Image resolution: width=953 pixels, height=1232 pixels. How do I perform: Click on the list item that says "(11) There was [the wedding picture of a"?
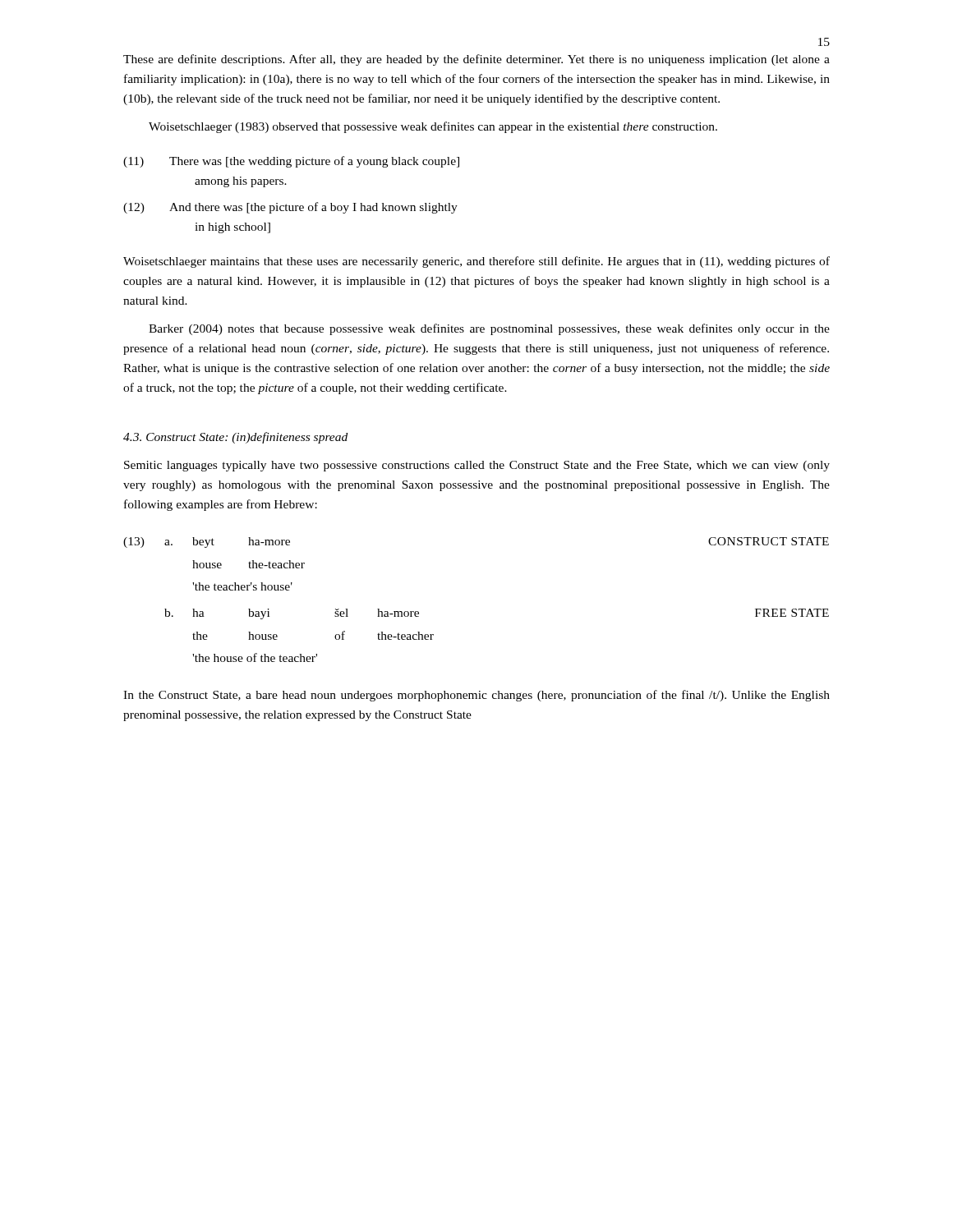pos(291,162)
